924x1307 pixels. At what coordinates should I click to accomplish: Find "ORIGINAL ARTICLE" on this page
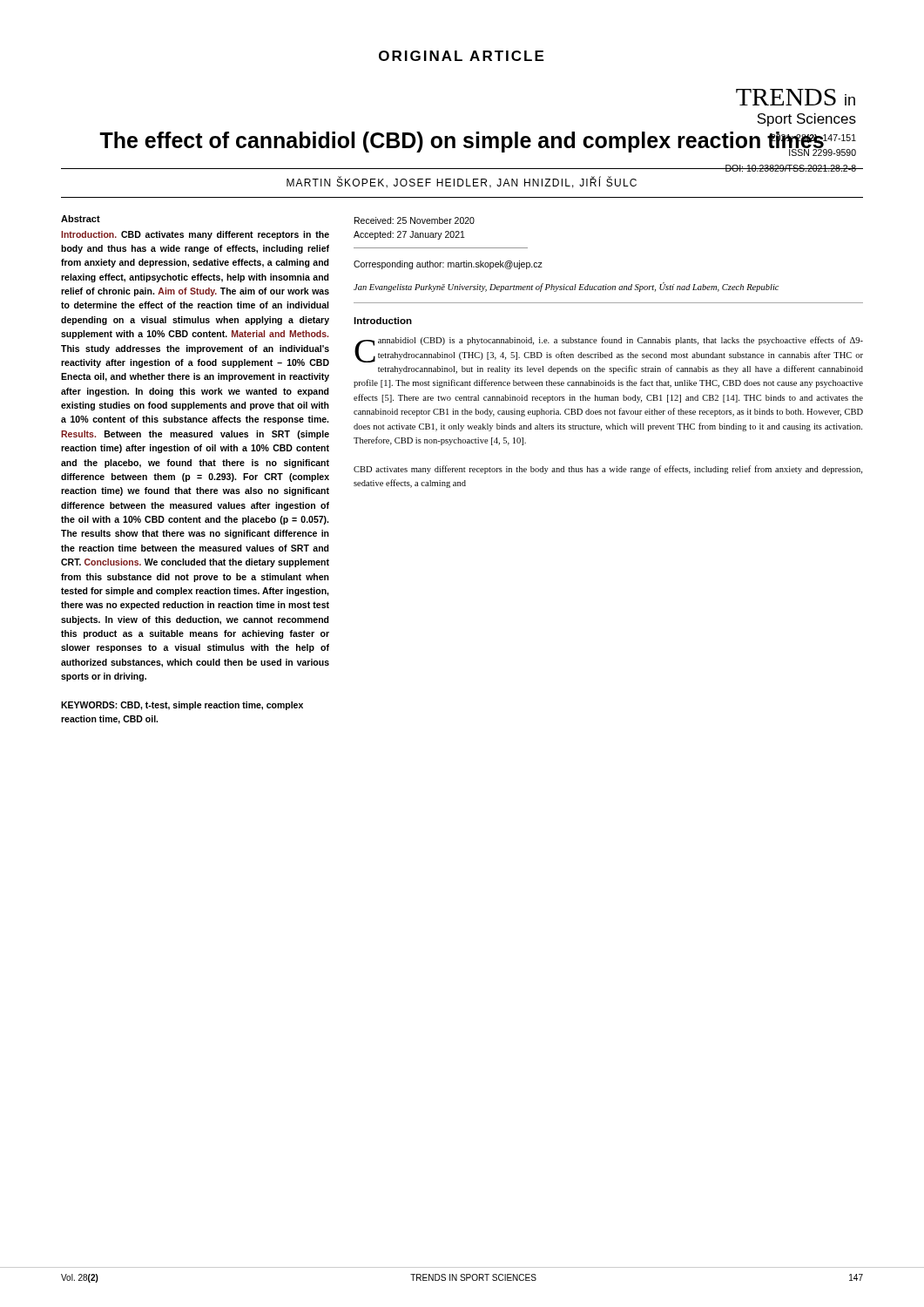point(462,56)
